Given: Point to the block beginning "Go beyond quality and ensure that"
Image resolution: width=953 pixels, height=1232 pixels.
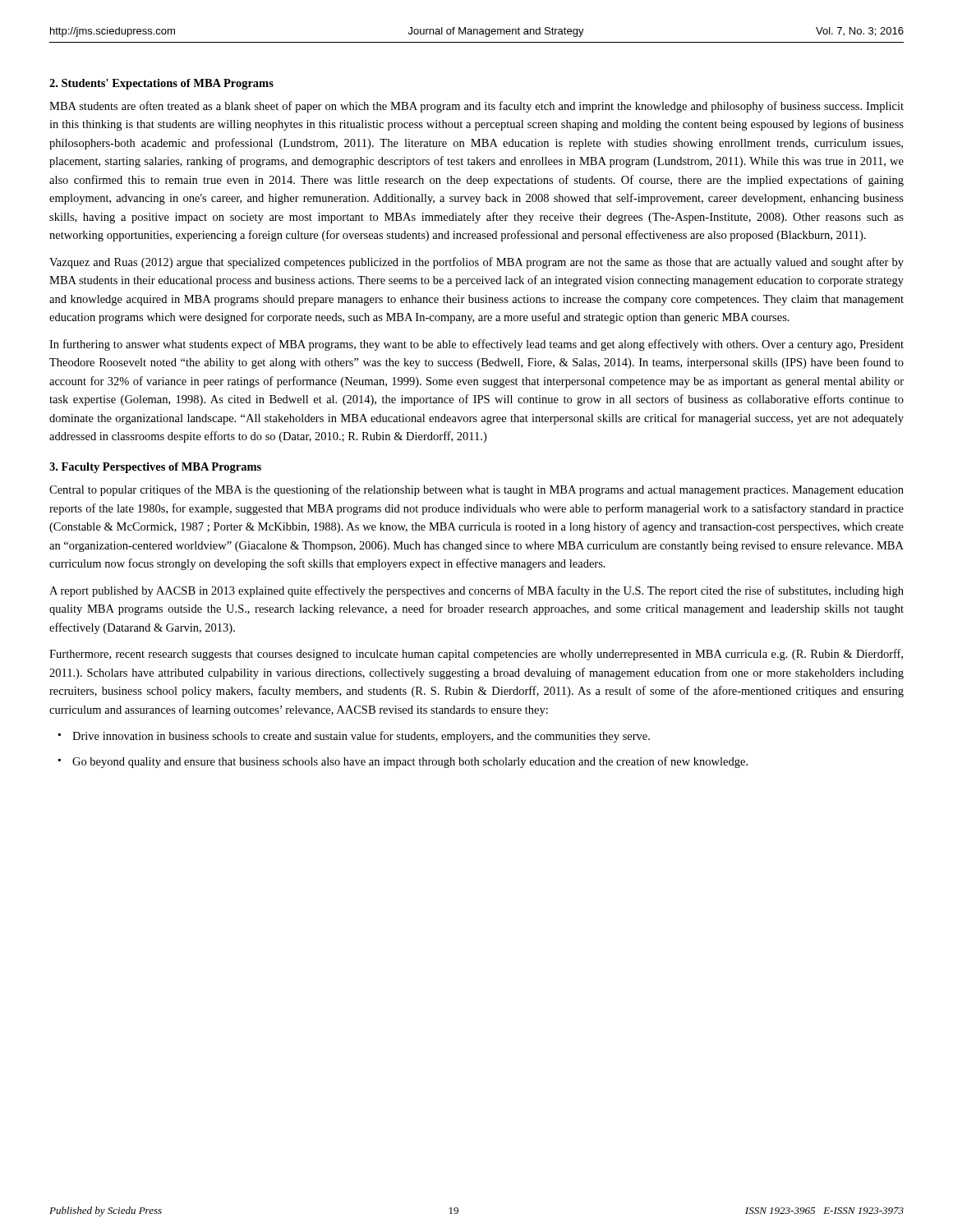Looking at the screenshot, I should coord(410,761).
